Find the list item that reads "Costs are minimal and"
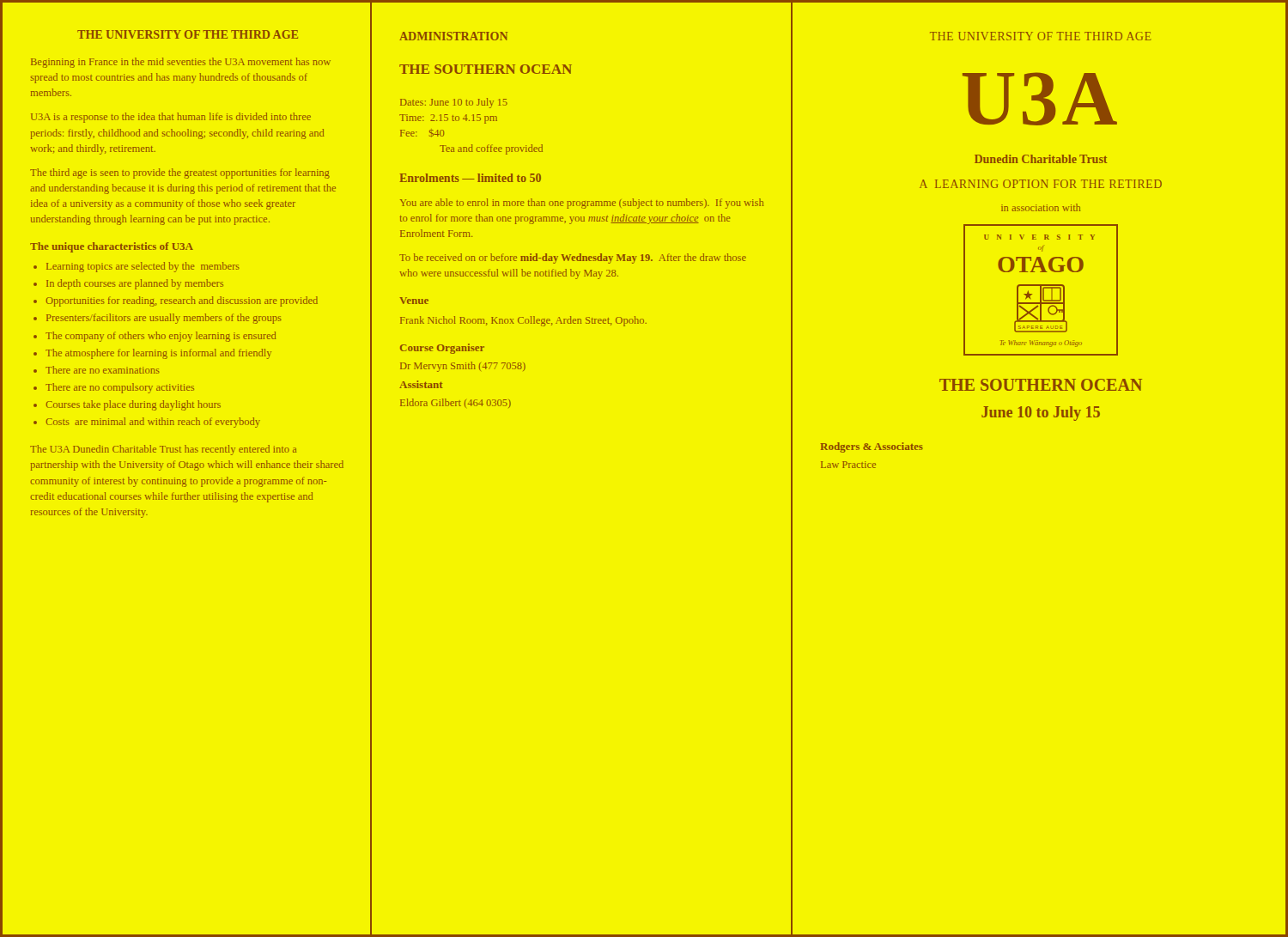Screen dimensions: 937x1288 (188, 422)
